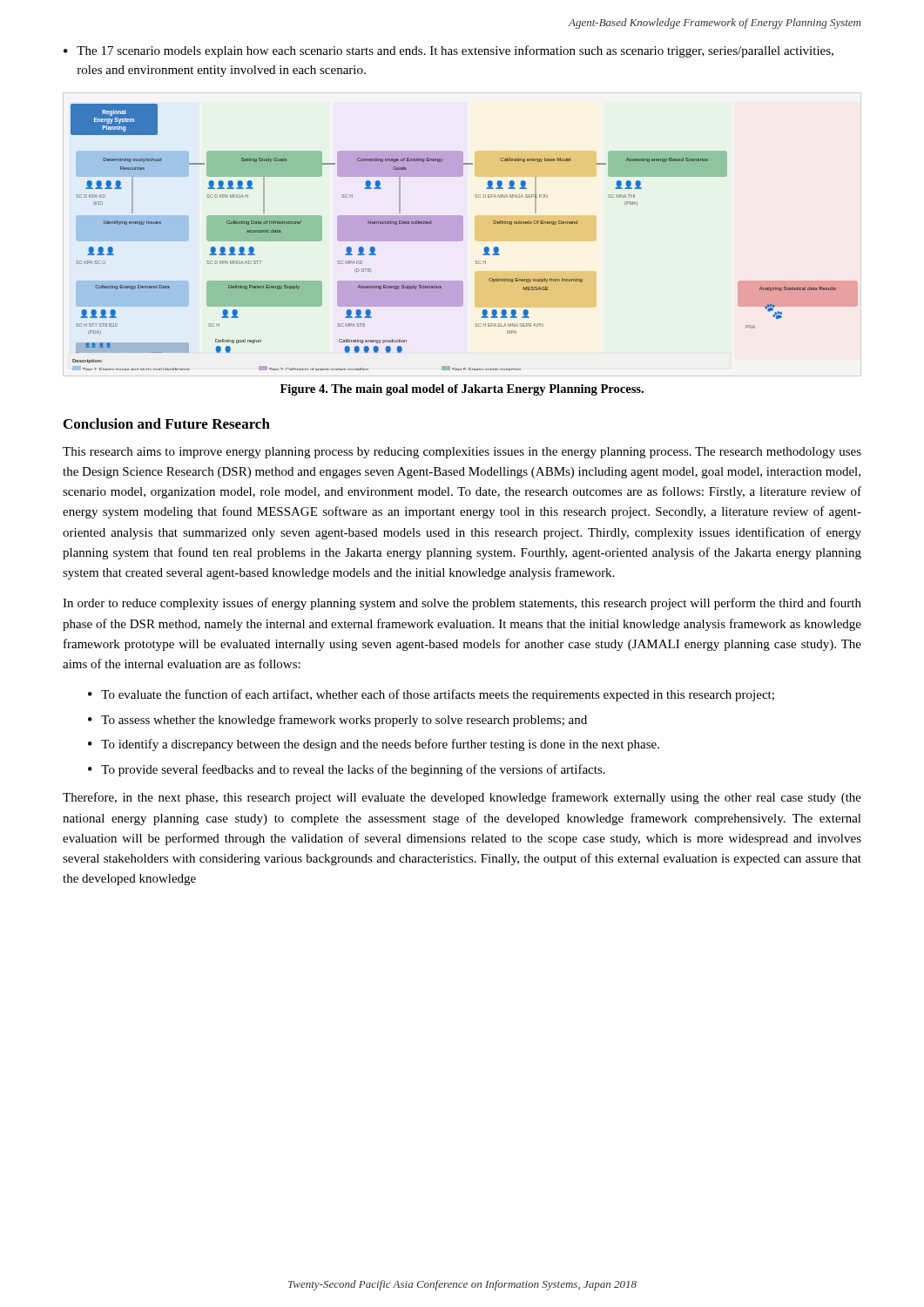Point to the text block starting "Figure 4. The main goal"
The height and width of the screenshot is (1307, 924).
[462, 388]
